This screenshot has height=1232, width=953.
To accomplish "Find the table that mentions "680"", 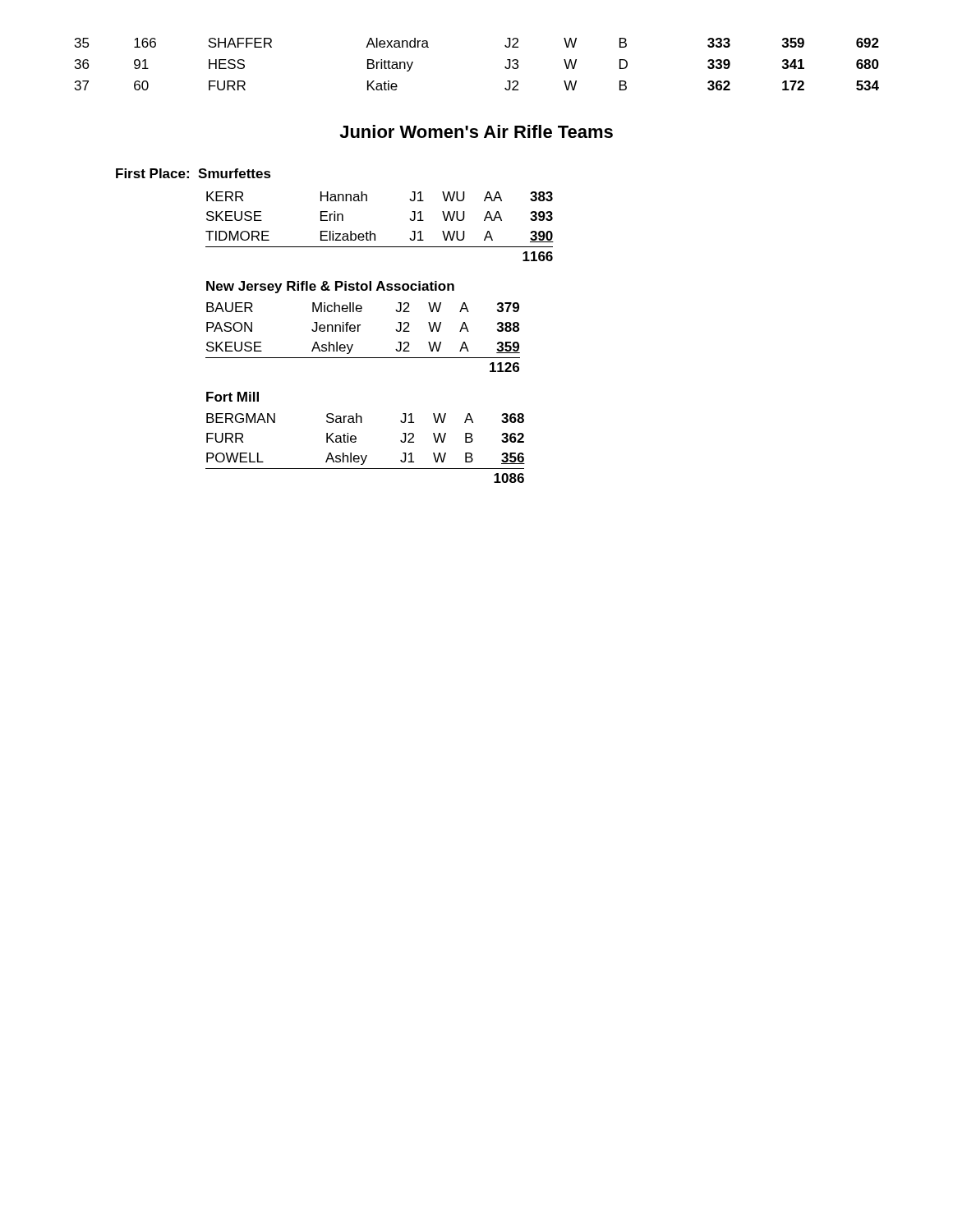I will (x=476, y=65).
